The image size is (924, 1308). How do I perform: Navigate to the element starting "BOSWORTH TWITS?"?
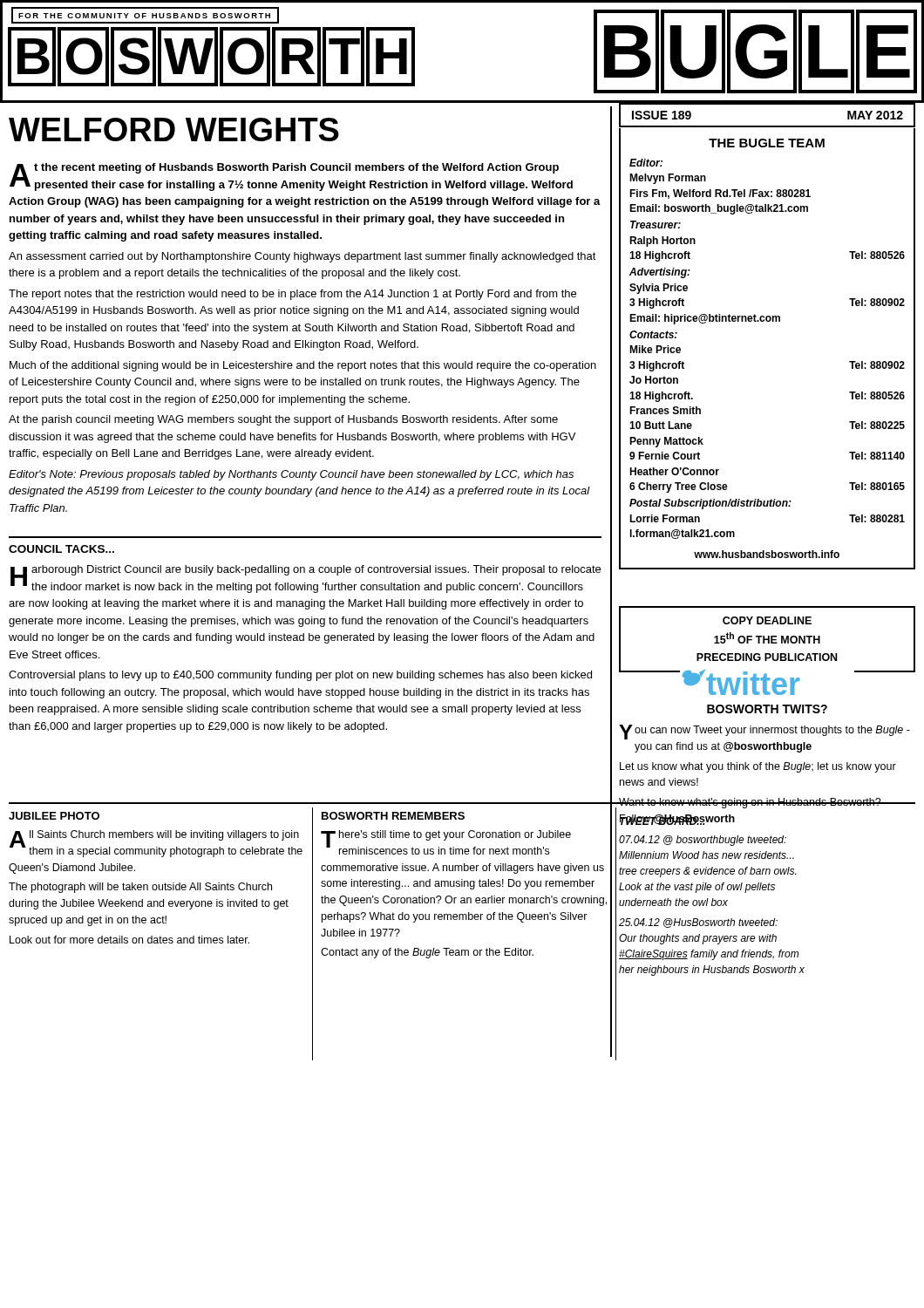coord(767,709)
